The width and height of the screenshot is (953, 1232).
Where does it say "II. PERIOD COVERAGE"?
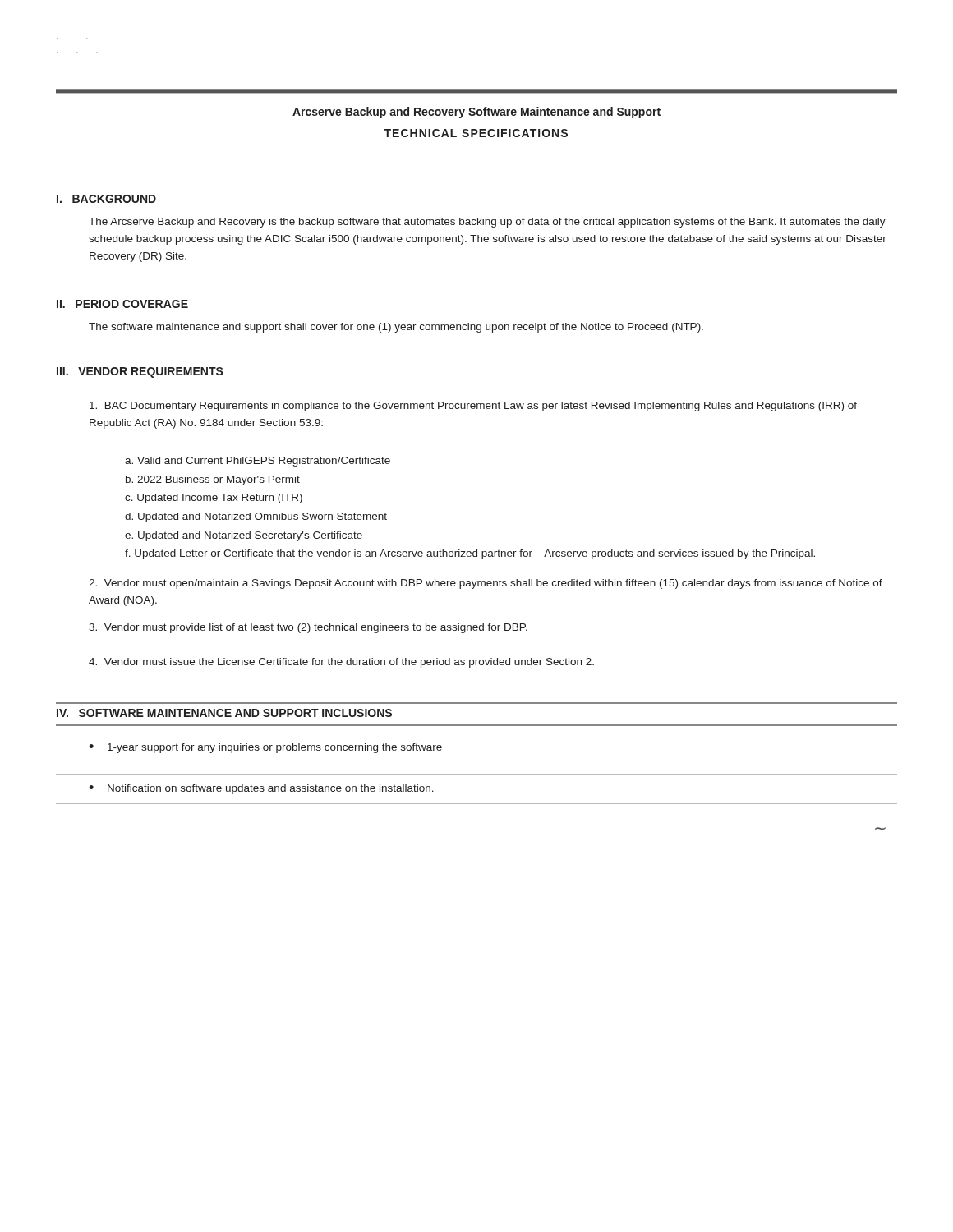click(122, 304)
